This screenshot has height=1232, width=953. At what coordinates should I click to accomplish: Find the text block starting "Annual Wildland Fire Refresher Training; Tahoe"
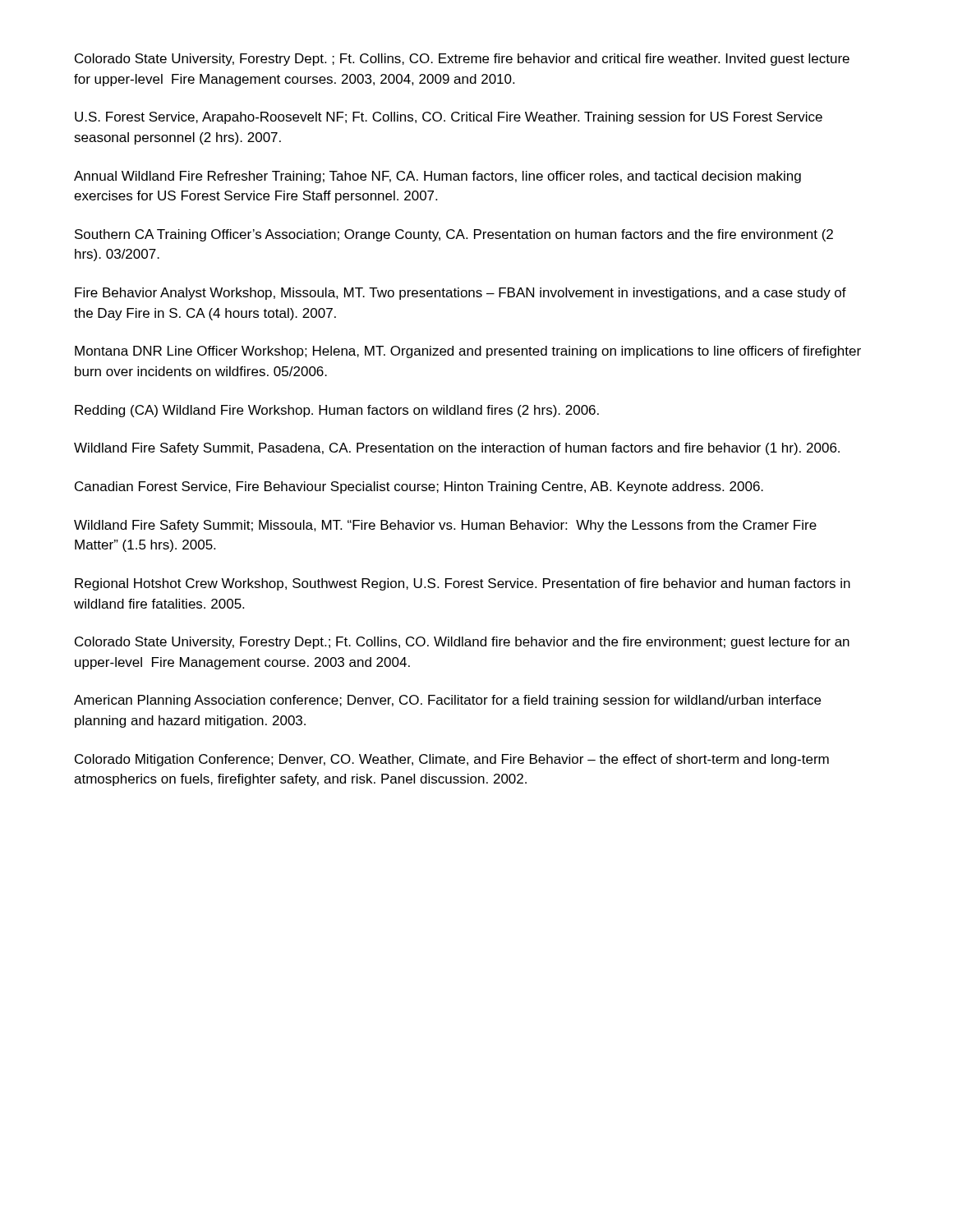[438, 186]
